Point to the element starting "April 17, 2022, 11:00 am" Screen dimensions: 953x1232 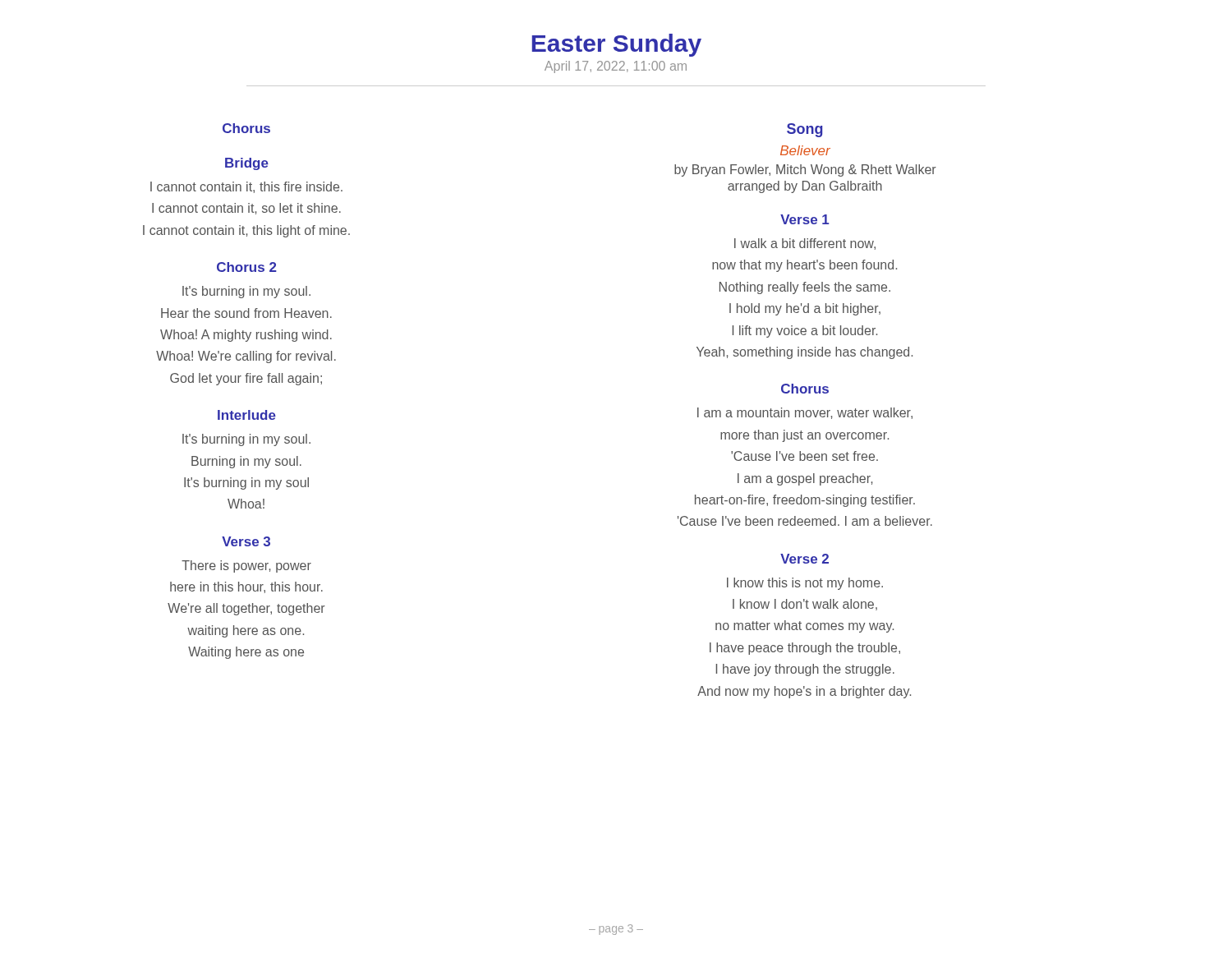616,66
